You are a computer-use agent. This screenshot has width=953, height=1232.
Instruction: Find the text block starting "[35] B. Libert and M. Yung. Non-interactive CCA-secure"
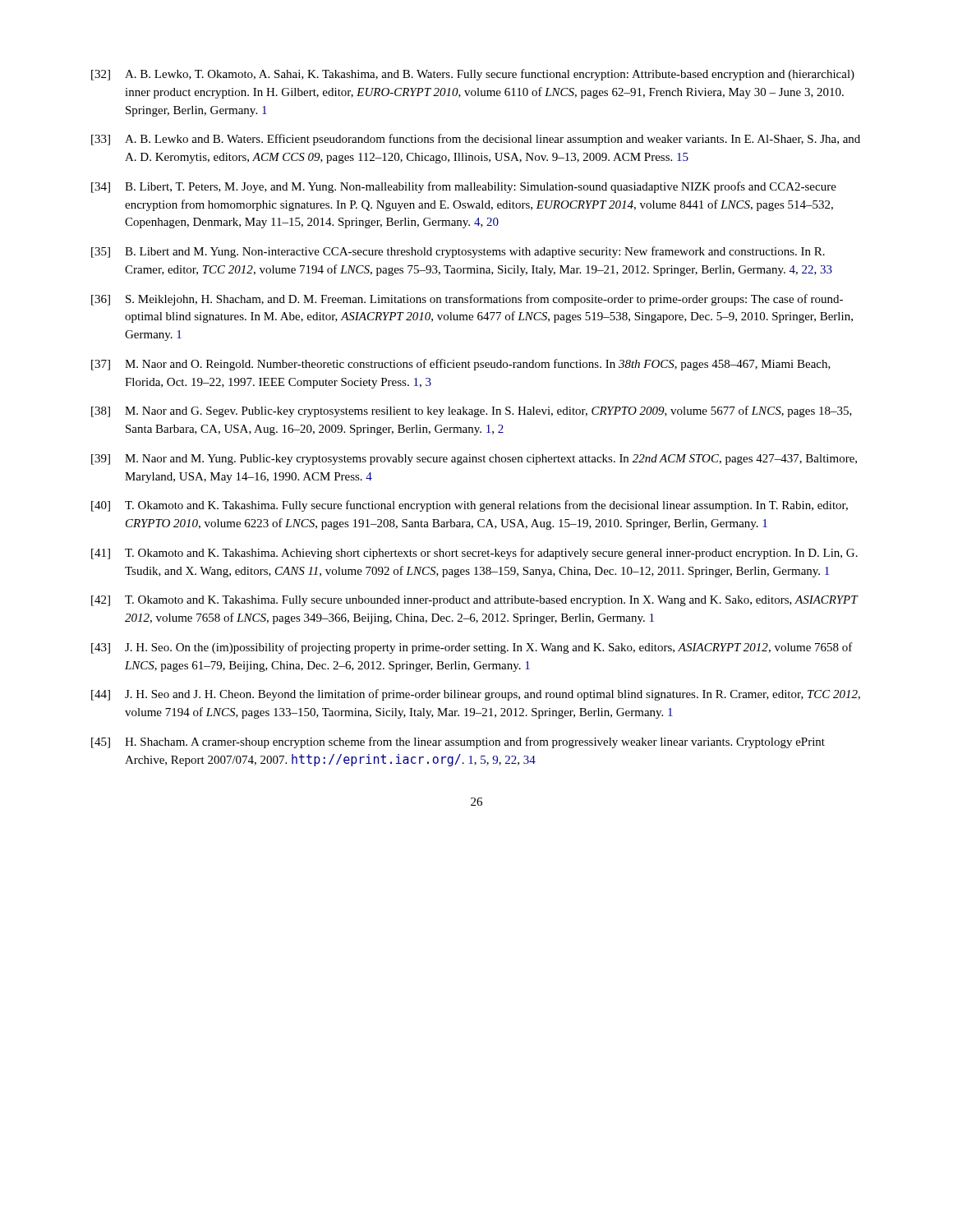click(x=476, y=261)
